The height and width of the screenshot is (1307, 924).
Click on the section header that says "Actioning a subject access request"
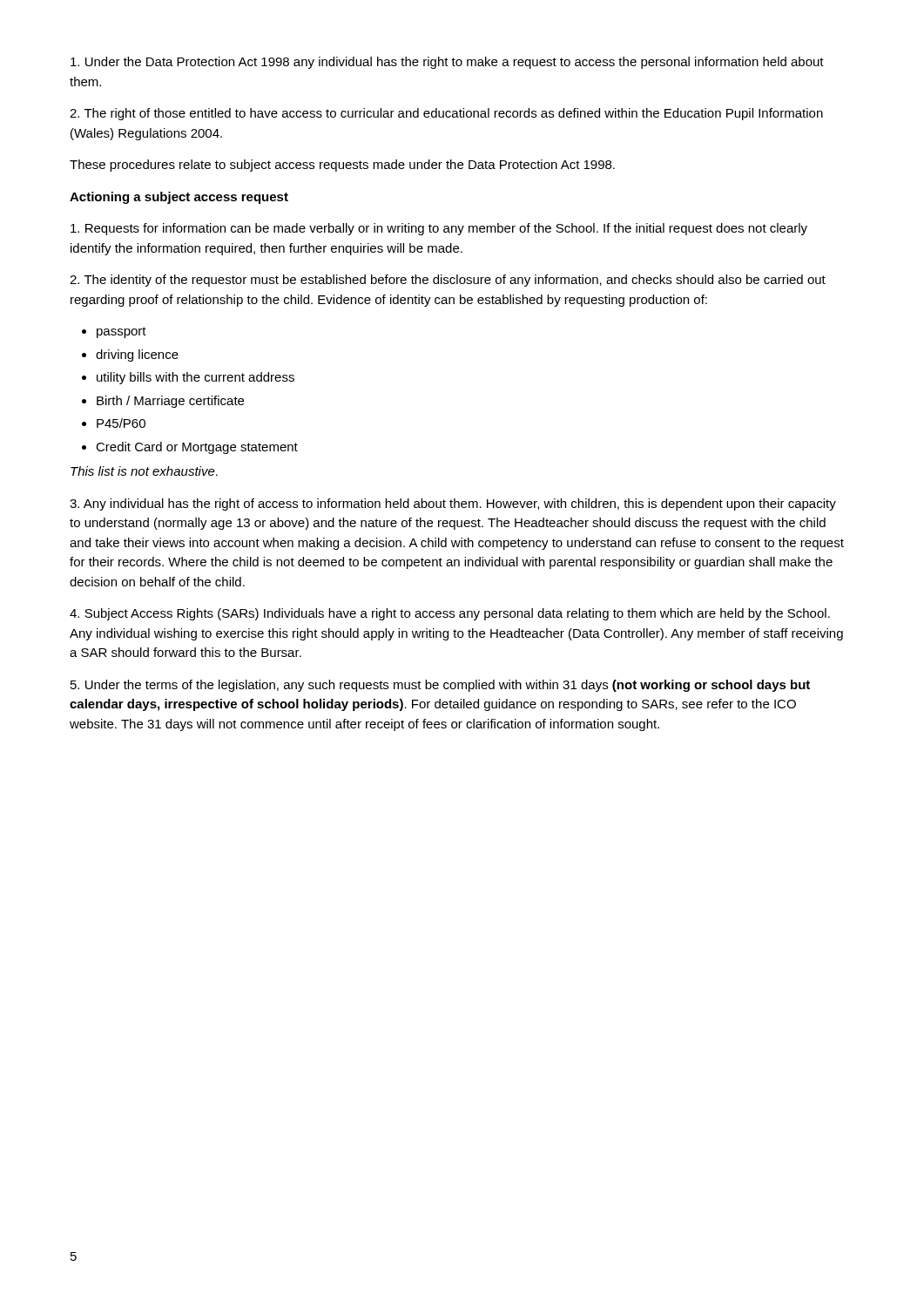[179, 196]
